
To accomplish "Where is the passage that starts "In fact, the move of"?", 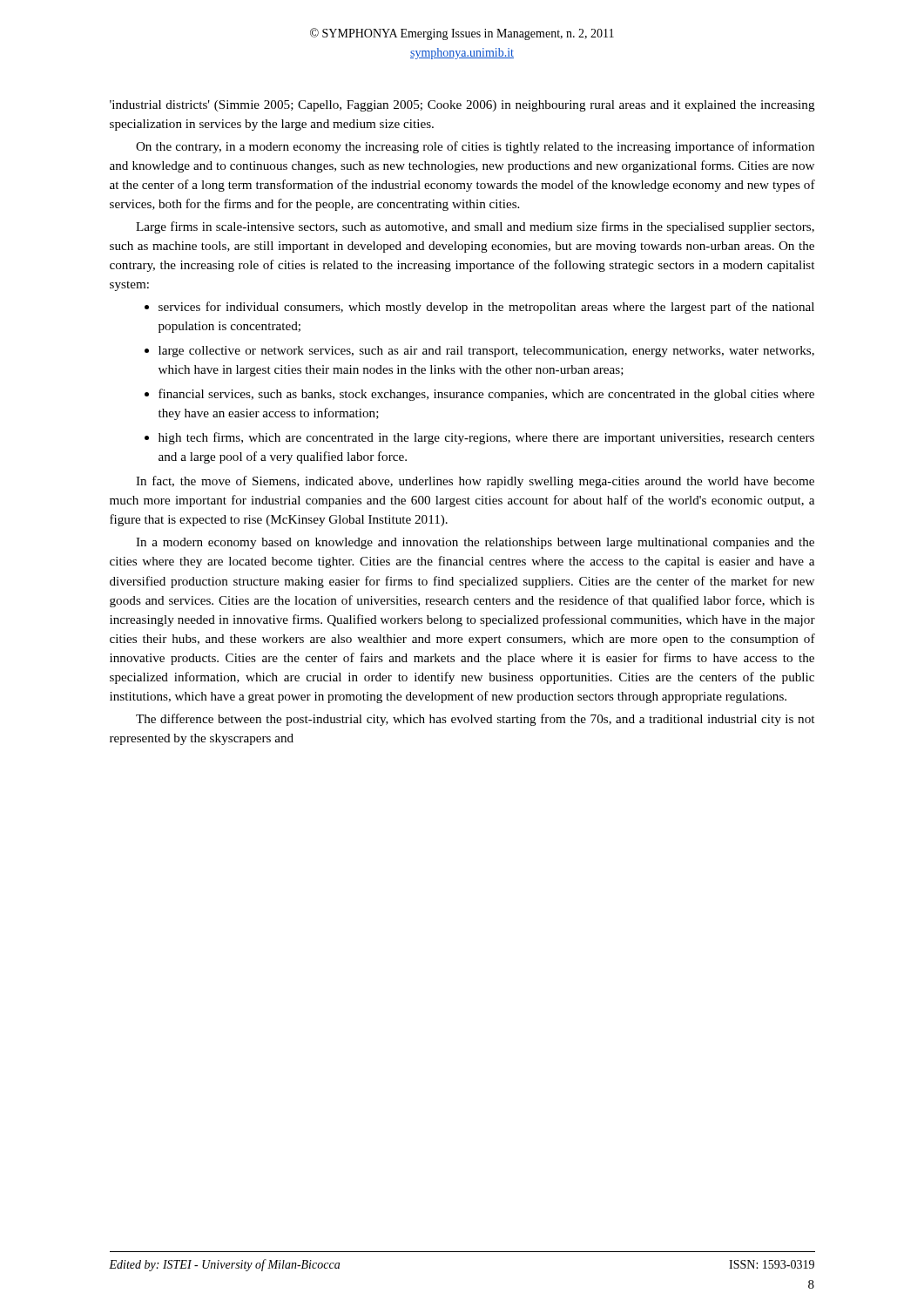I will click(x=462, y=500).
